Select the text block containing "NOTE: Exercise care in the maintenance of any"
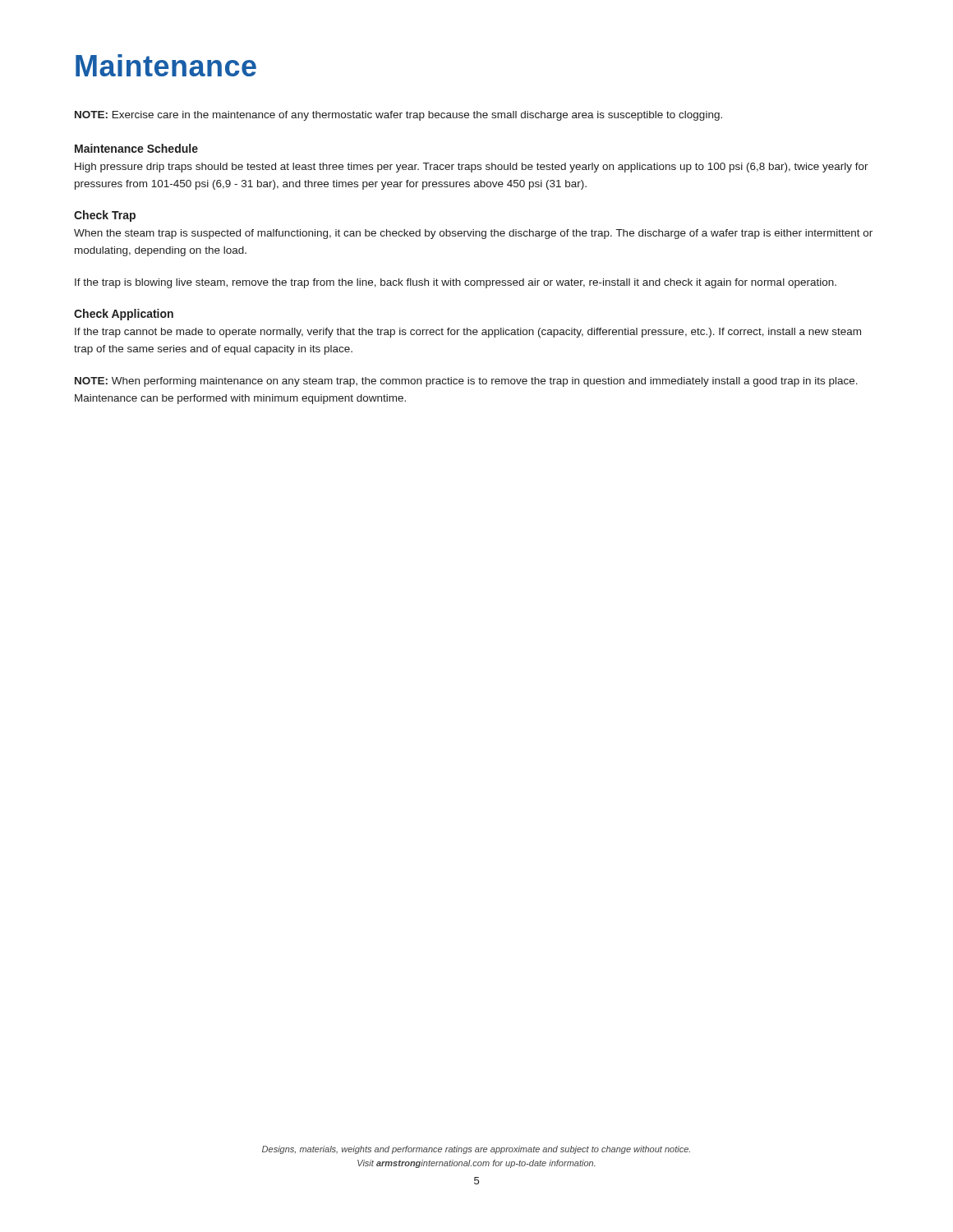Image resolution: width=953 pixels, height=1232 pixels. (399, 115)
